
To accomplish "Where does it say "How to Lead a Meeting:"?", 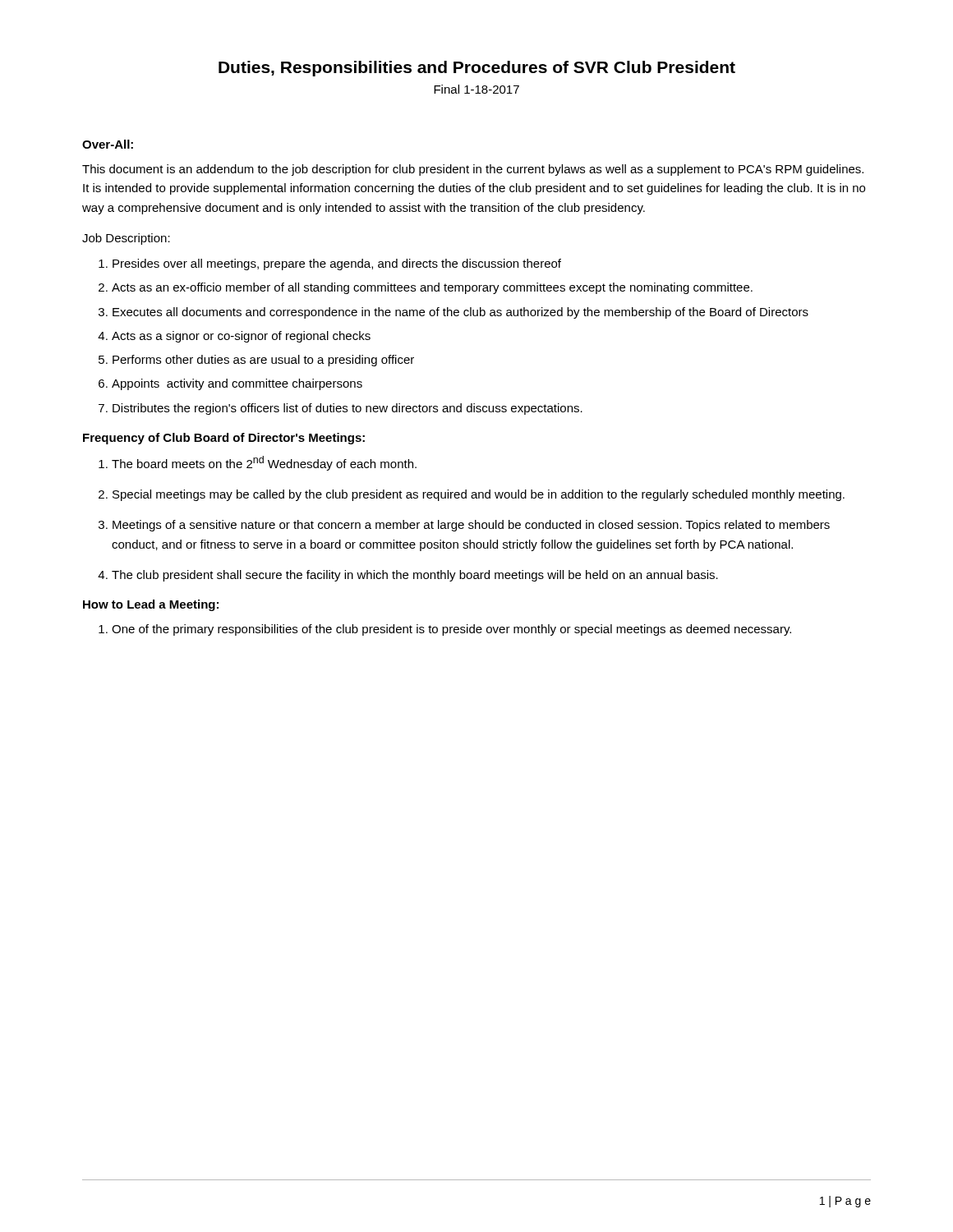I will tap(151, 604).
